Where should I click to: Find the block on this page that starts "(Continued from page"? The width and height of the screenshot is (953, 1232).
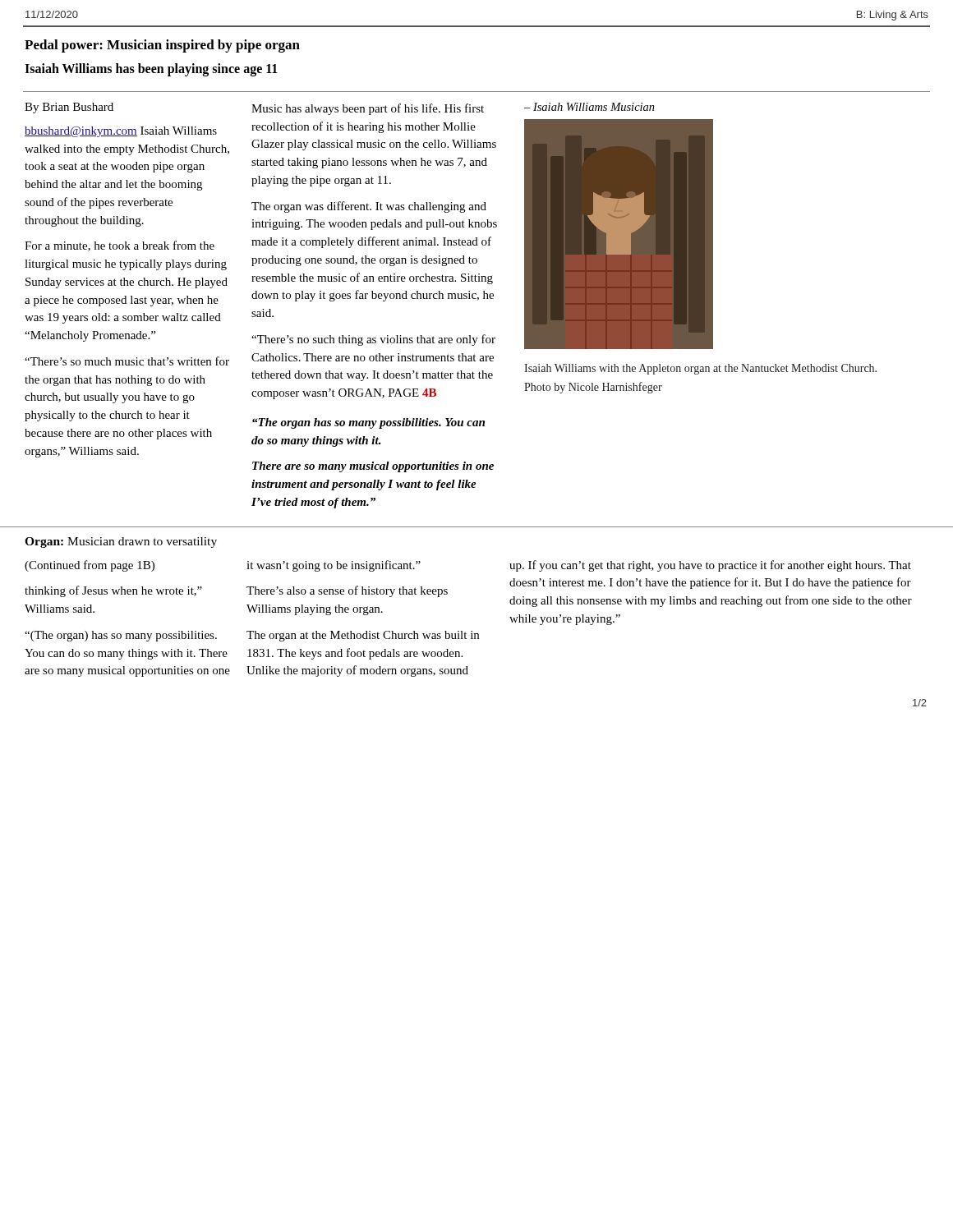coord(90,566)
